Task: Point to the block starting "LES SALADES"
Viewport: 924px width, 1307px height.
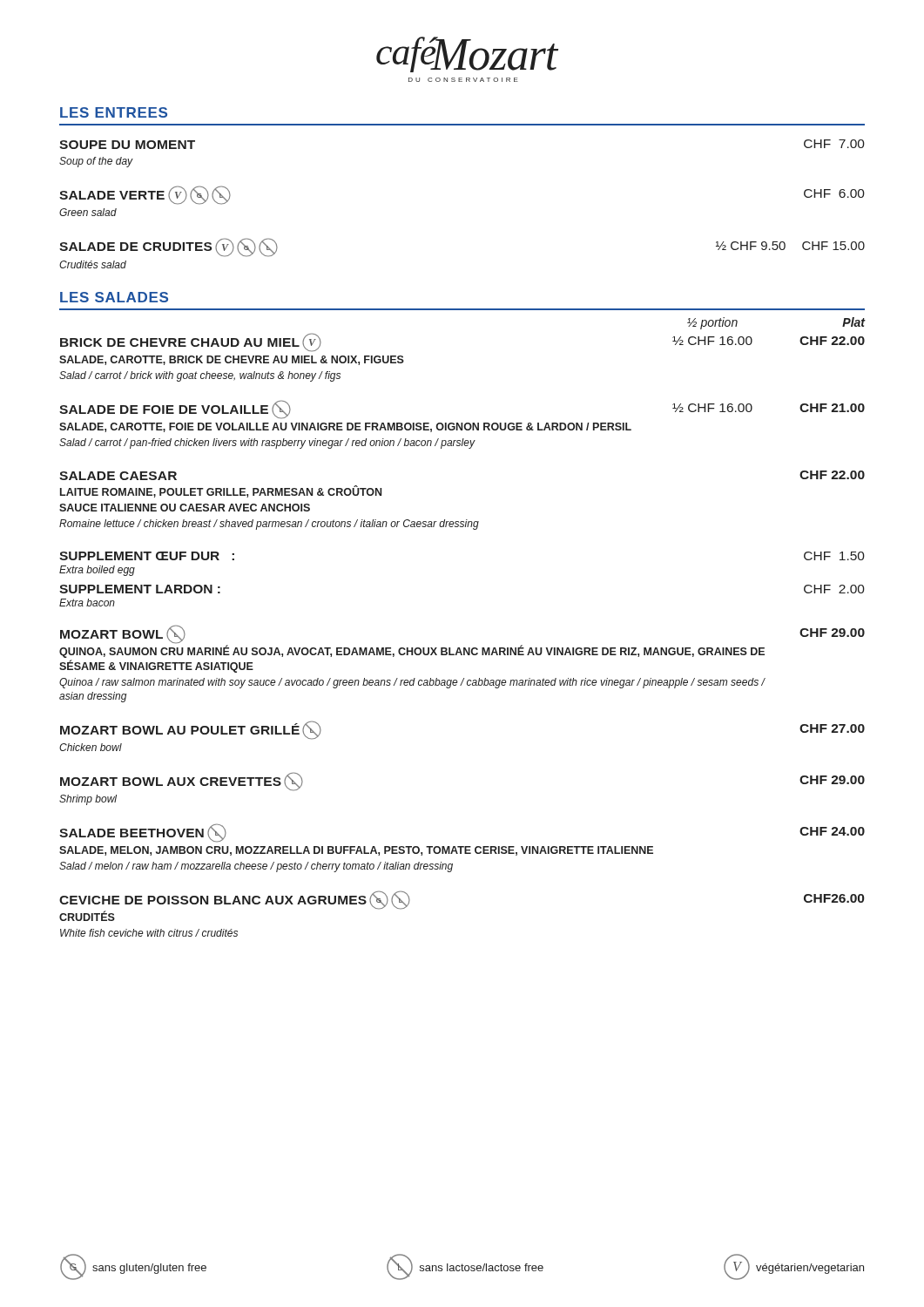Action: click(x=114, y=297)
